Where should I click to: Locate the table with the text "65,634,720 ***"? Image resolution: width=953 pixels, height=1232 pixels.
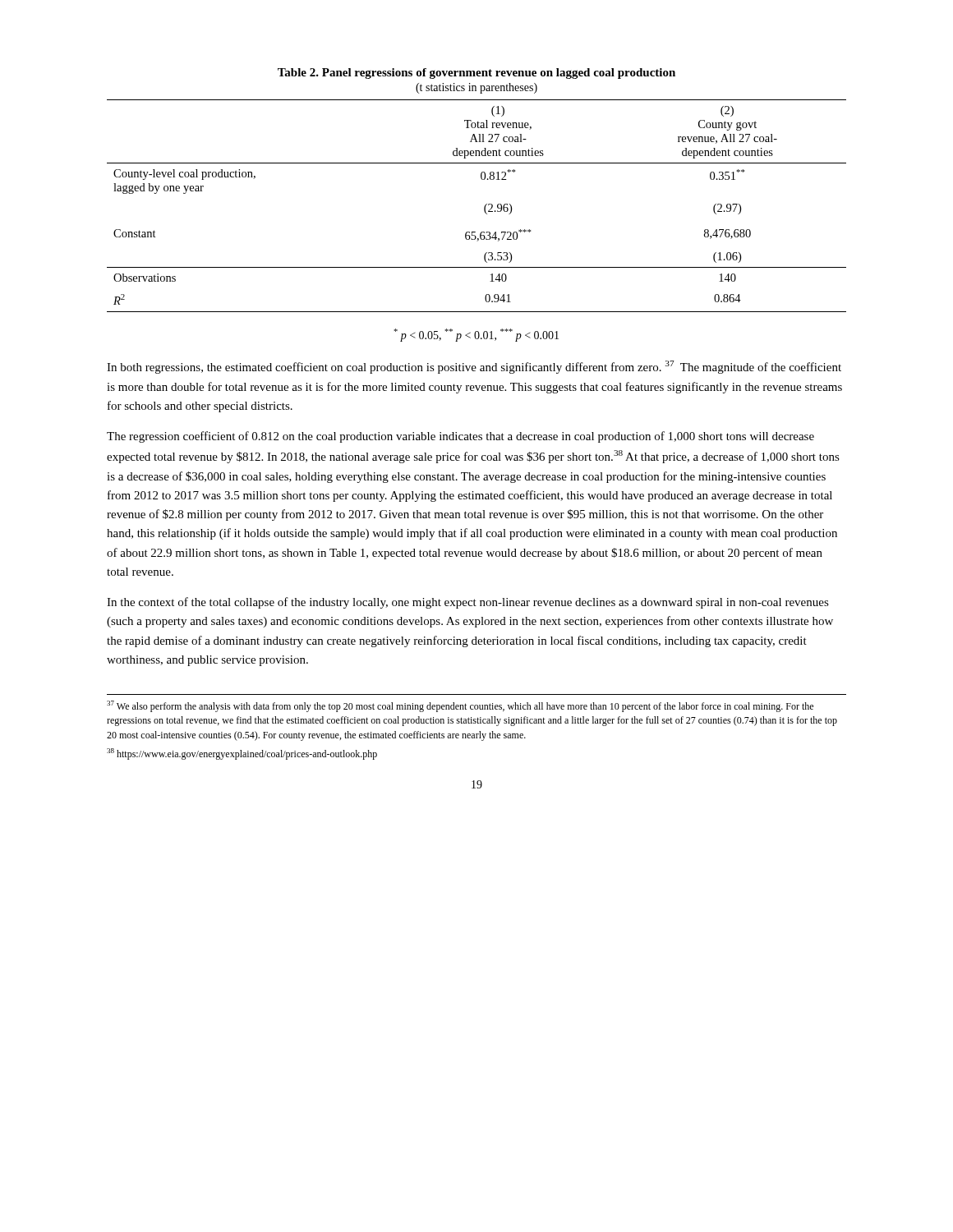[476, 189]
